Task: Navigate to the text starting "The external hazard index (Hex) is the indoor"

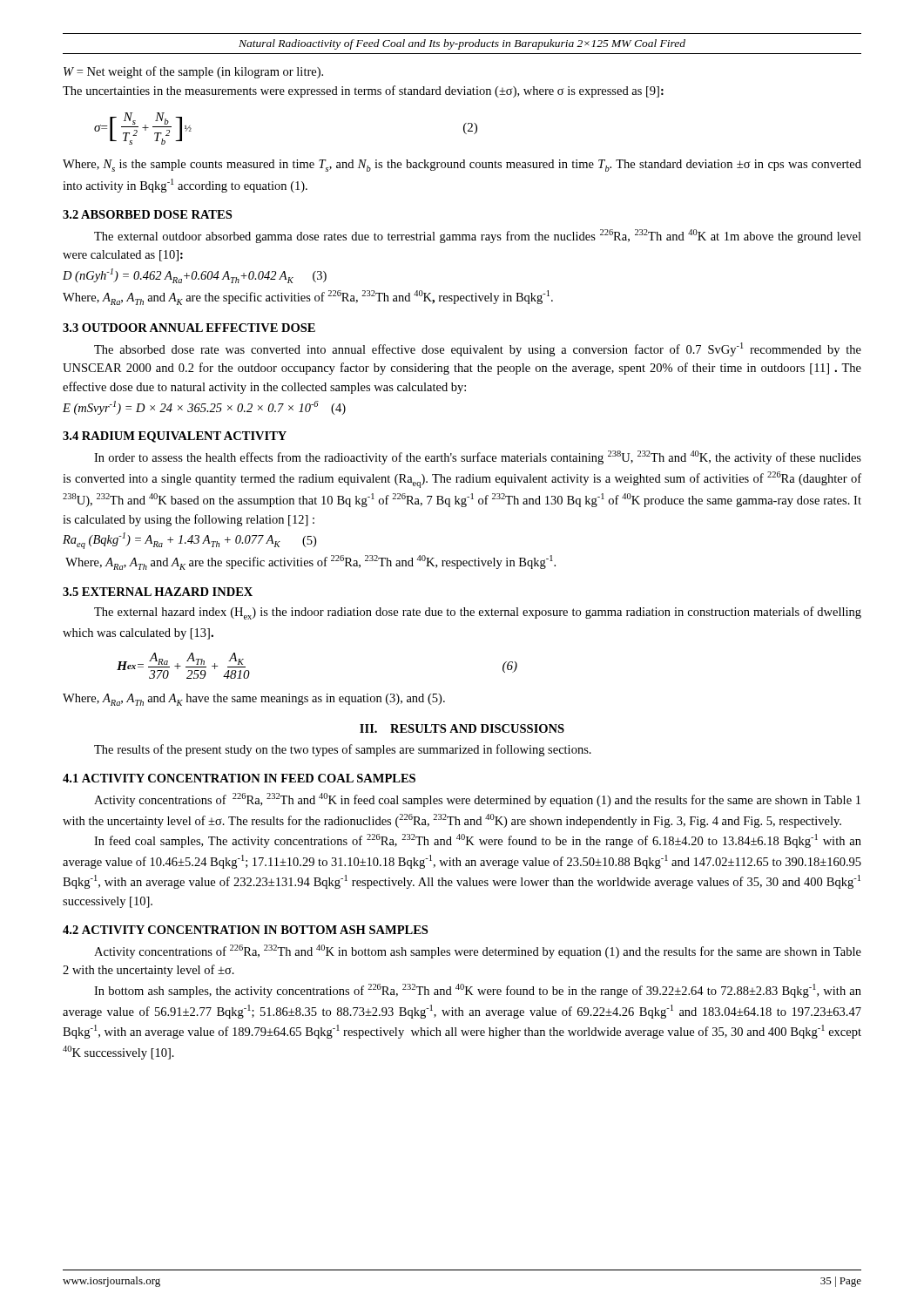Action: pyautogui.click(x=462, y=623)
